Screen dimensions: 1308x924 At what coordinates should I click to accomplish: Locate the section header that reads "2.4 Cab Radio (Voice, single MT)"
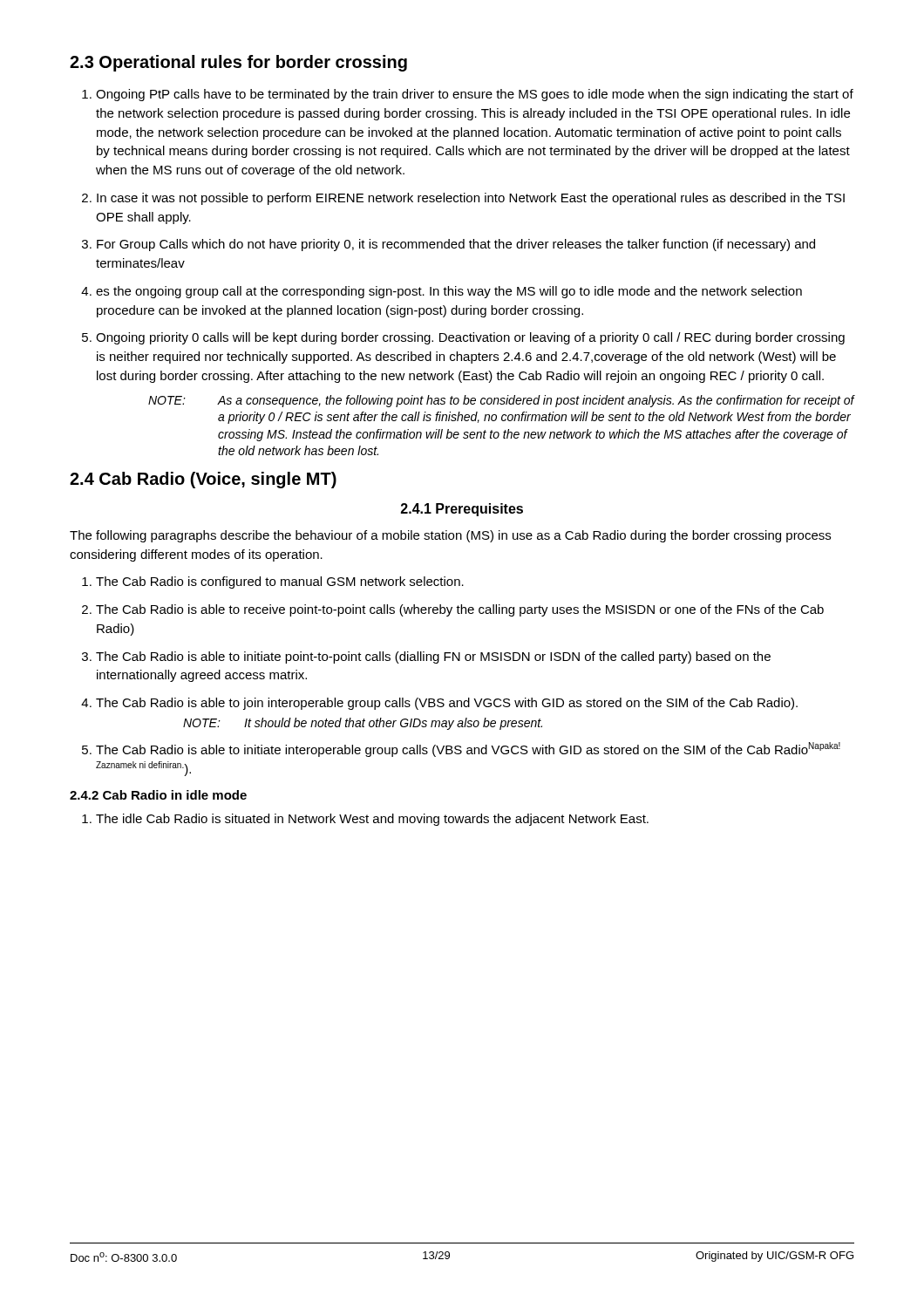pos(203,480)
